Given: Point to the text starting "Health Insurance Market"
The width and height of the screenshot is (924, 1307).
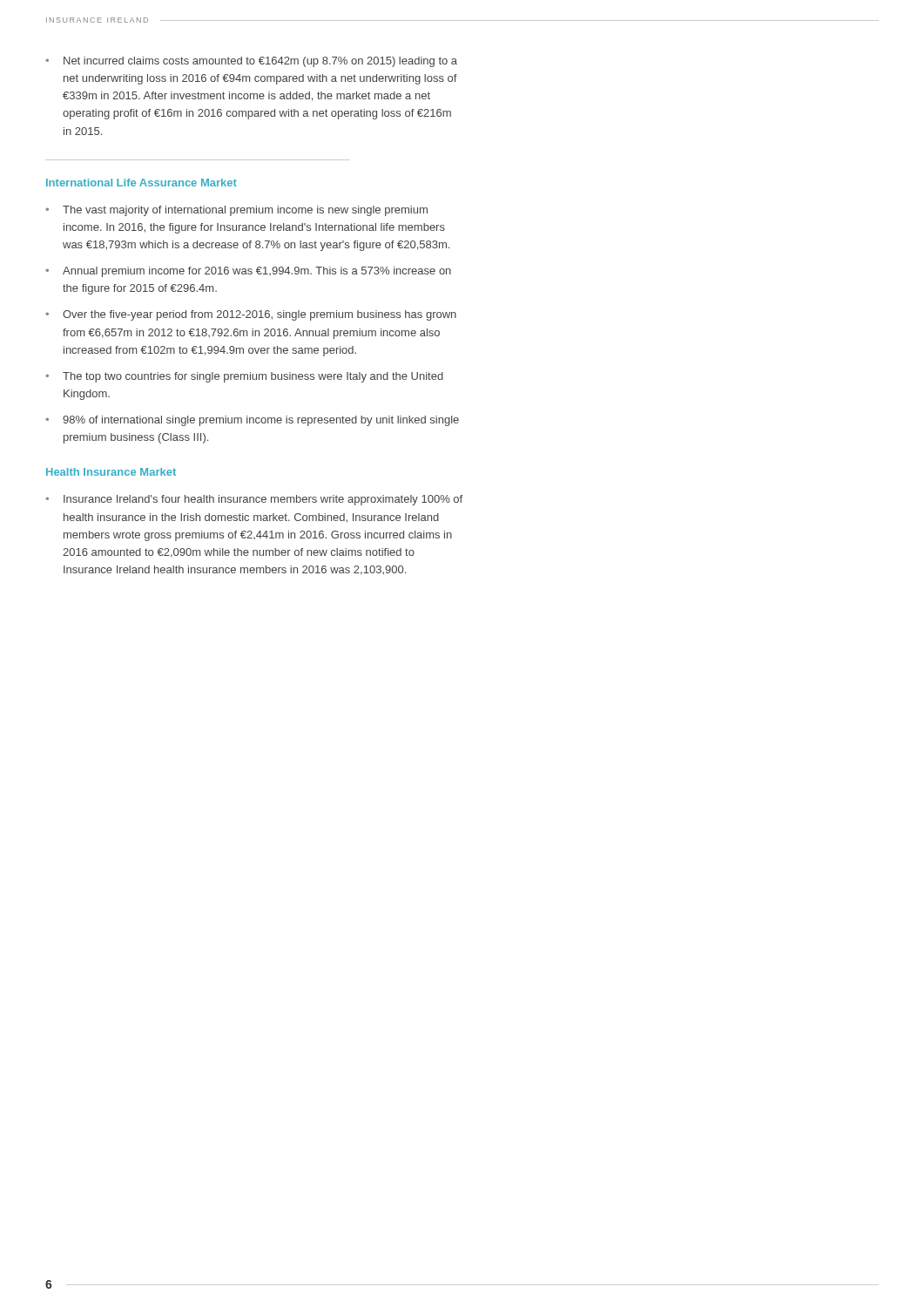Looking at the screenshot, I should click(111, 472).
